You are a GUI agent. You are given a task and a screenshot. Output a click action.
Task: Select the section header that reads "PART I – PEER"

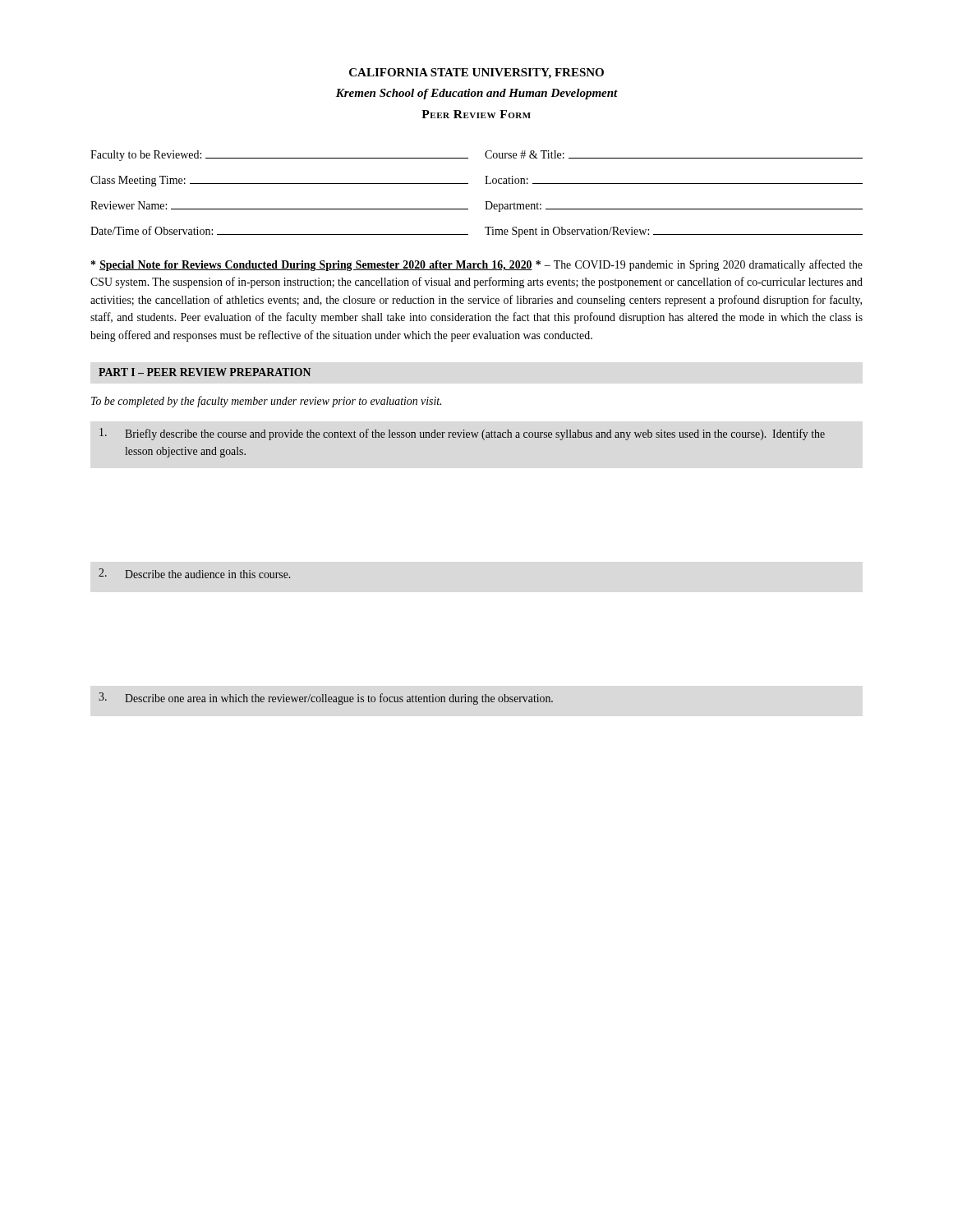205,372
